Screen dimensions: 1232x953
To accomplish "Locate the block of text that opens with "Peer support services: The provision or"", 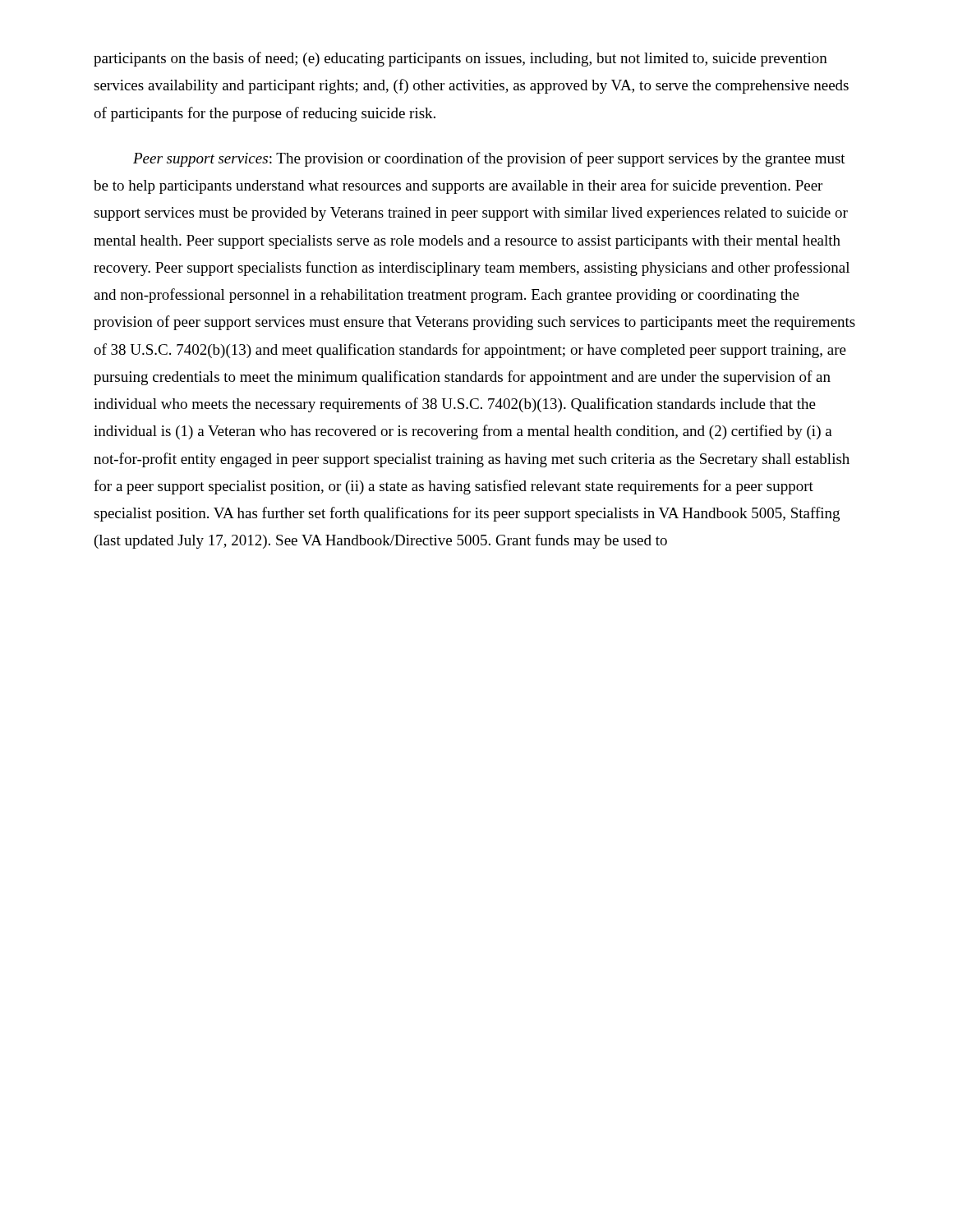I will click(x=476, y=349).
